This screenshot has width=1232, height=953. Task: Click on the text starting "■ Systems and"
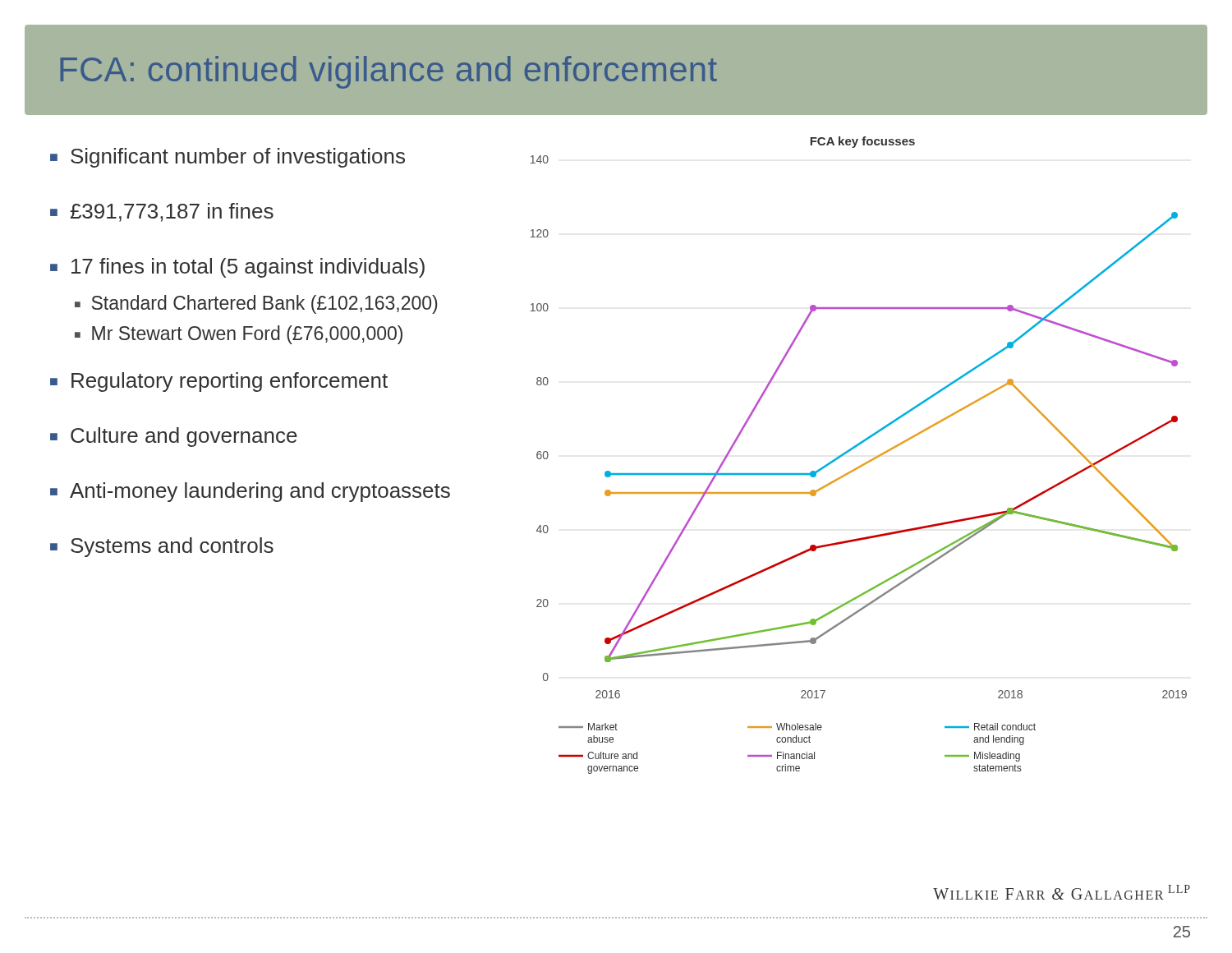[x=162, y=546]
